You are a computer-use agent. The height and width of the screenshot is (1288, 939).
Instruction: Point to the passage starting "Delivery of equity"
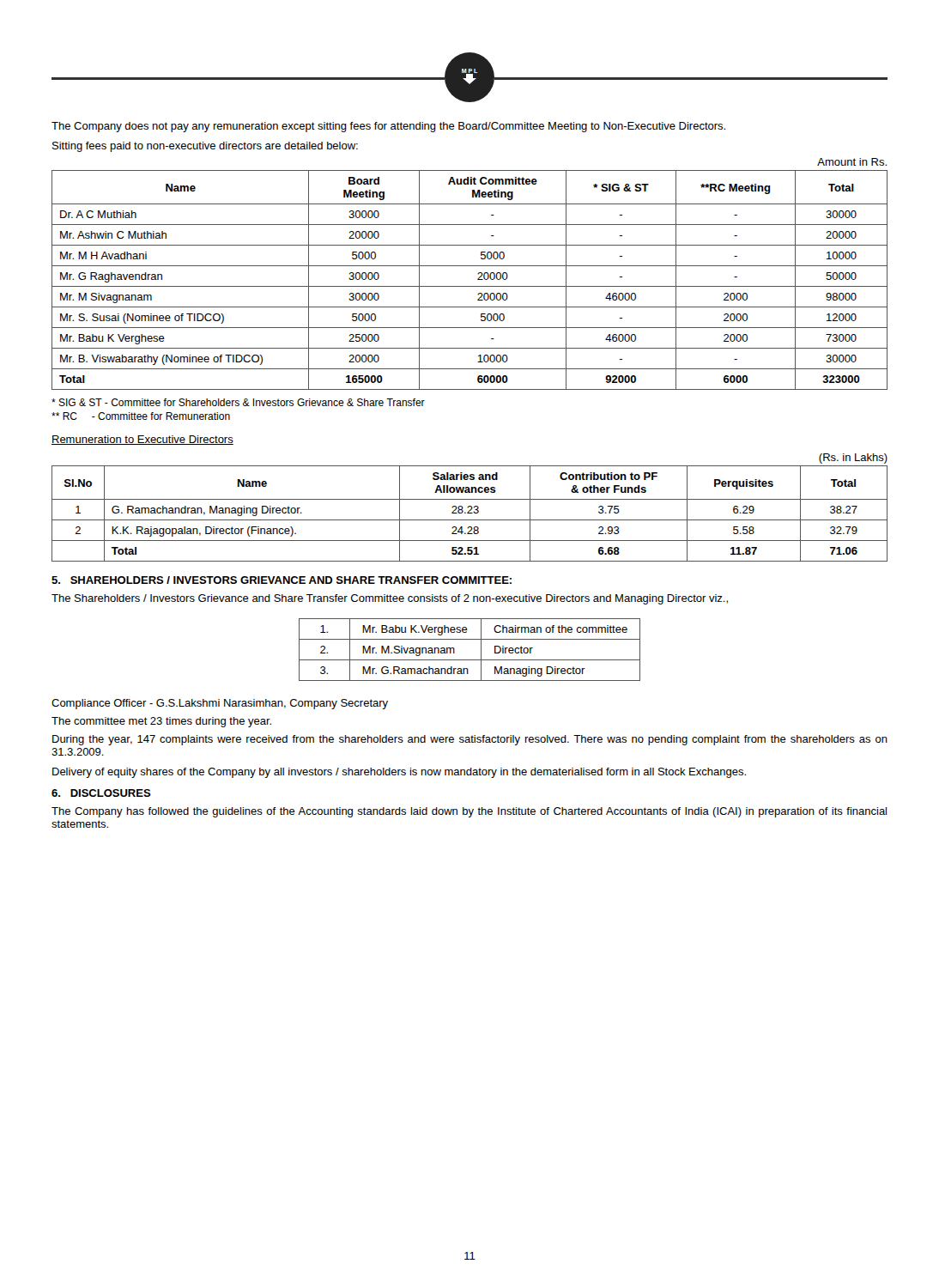point(399,772)
